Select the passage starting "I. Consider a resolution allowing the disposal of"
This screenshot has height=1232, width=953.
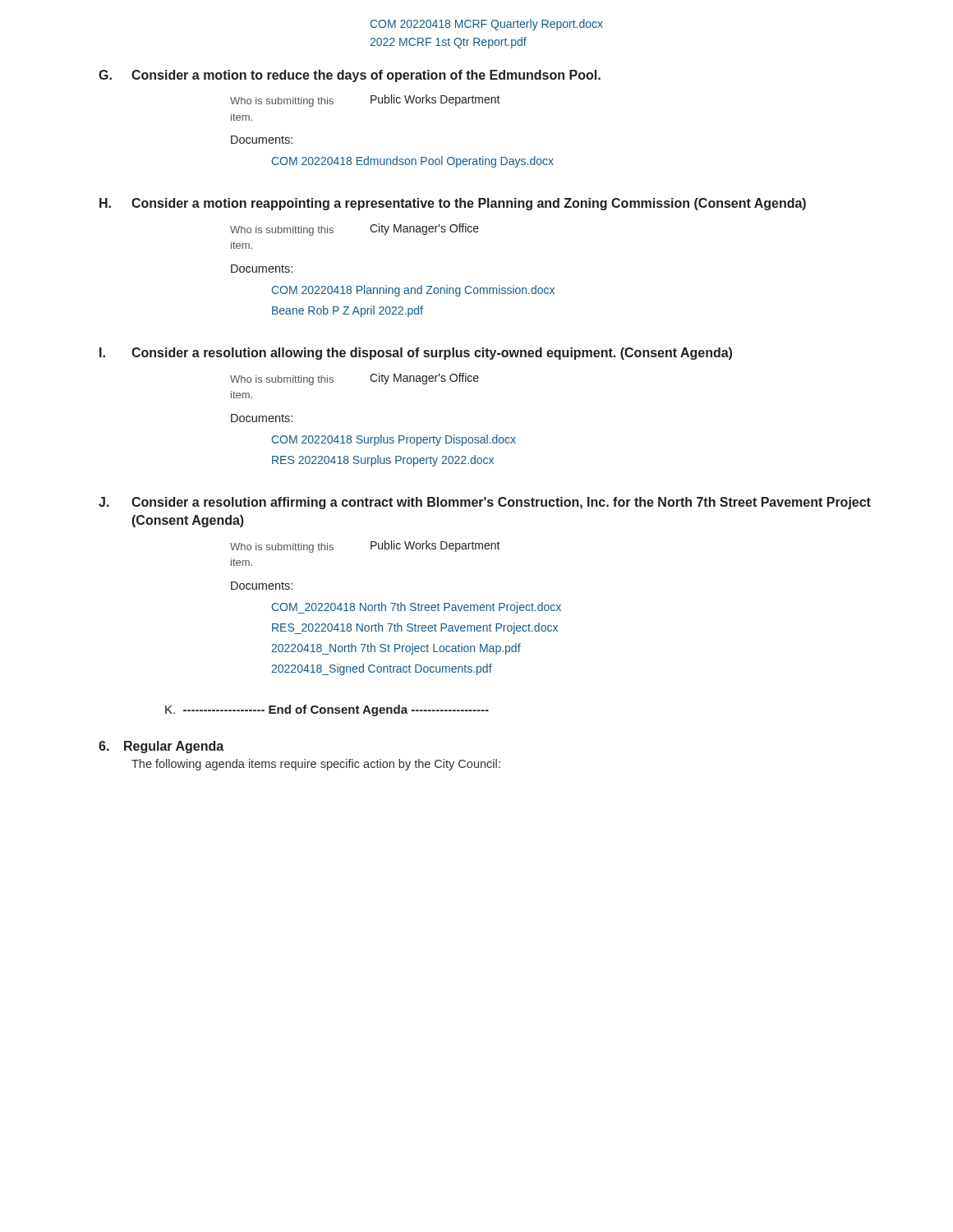point(416,354)
